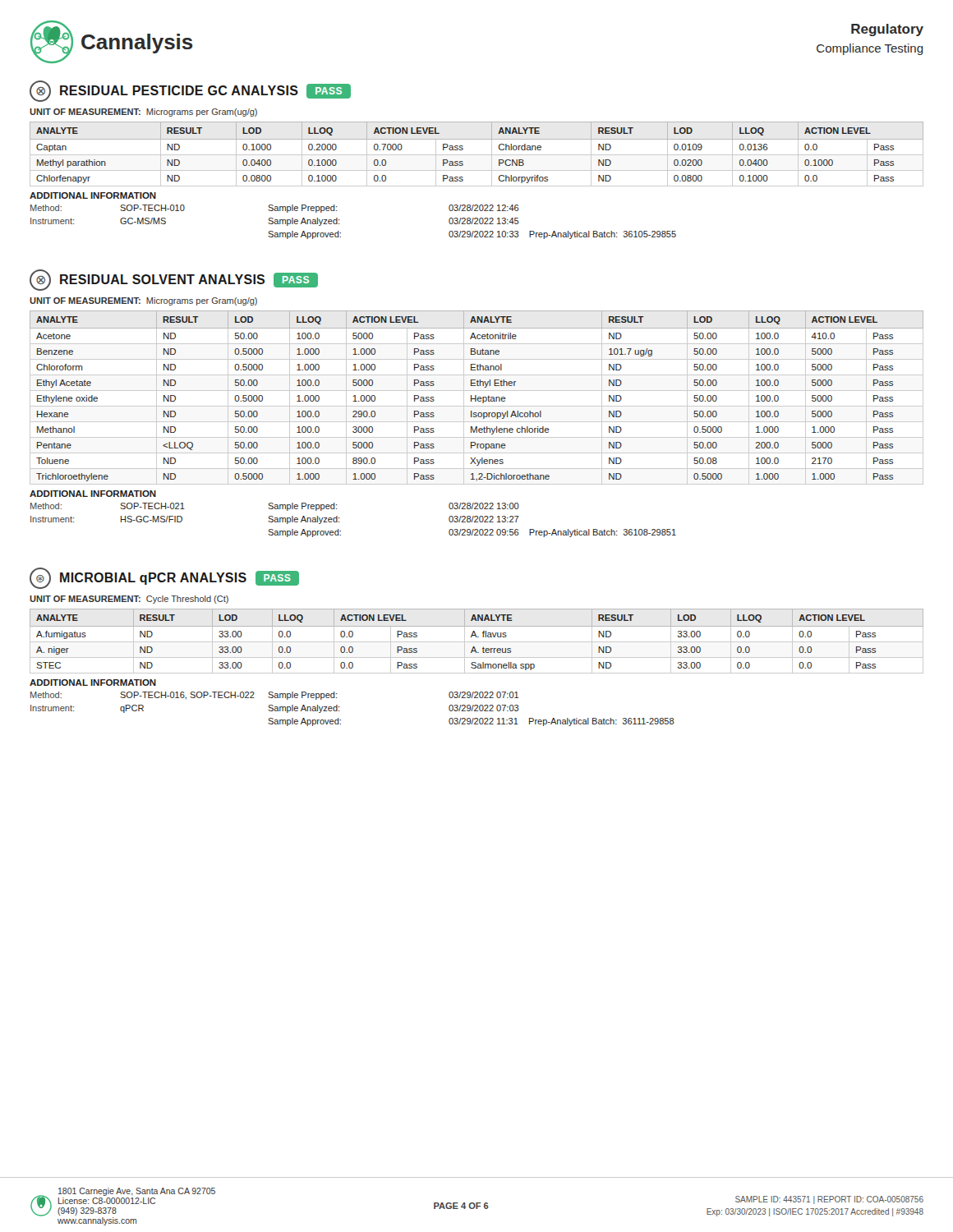The image size is (953, 1232).
Task: Select the table that reads "Methyl parathion"
Action: (476, 153)
